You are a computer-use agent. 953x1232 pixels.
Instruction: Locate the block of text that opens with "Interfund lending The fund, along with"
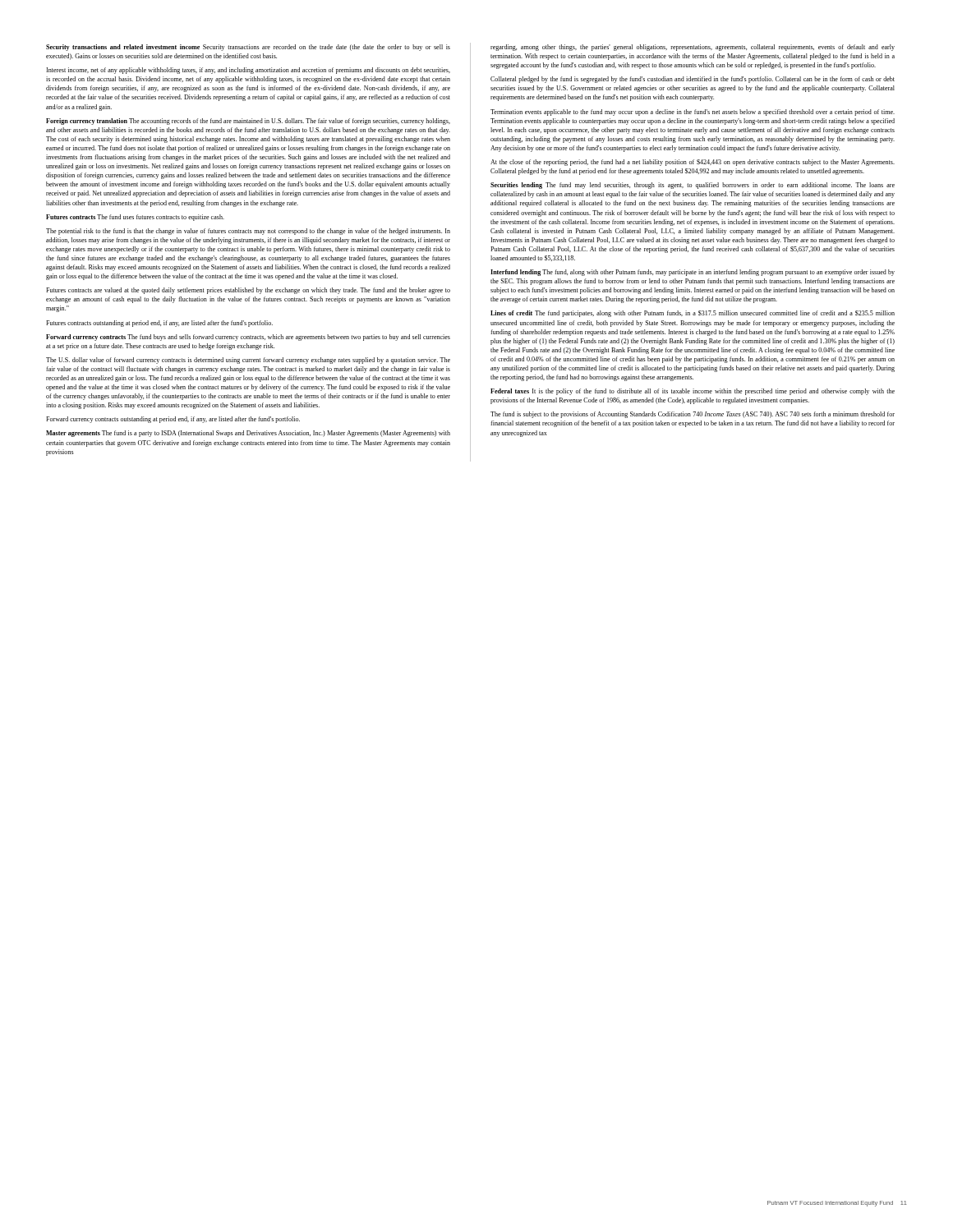coord(693,286)
